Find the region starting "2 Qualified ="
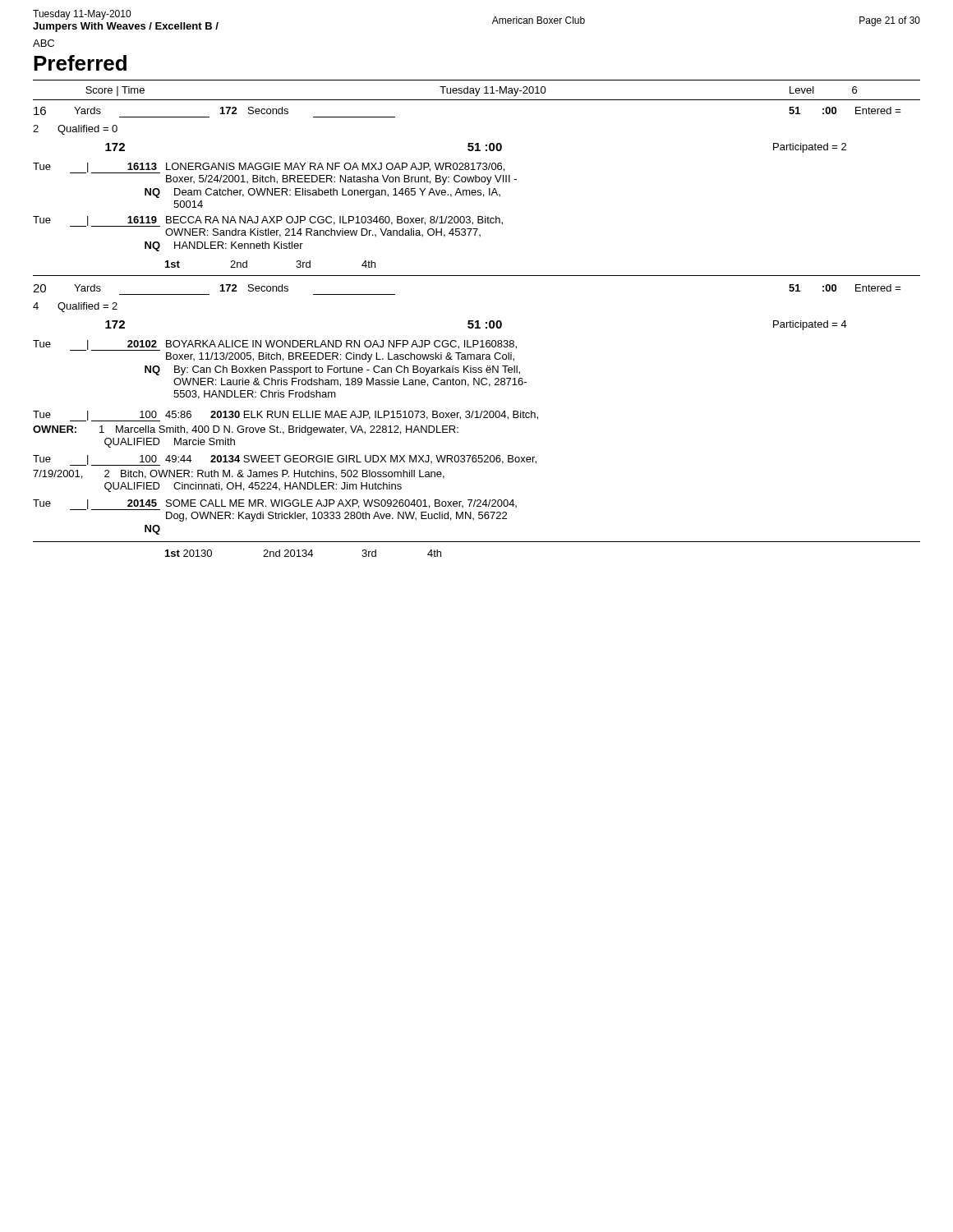953x1232 pixels. [x=75, y=128]
